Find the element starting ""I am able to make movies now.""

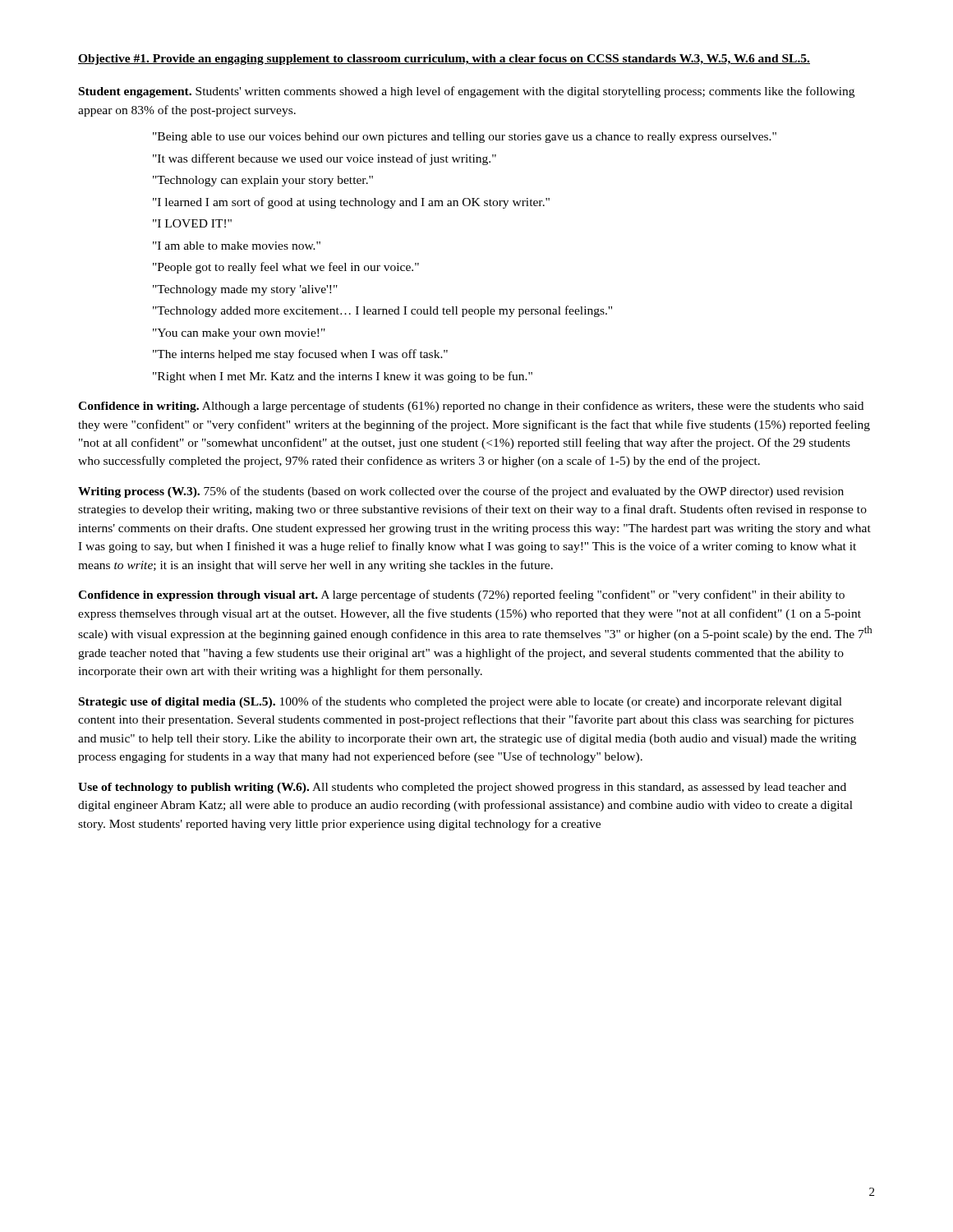(237, 246)
